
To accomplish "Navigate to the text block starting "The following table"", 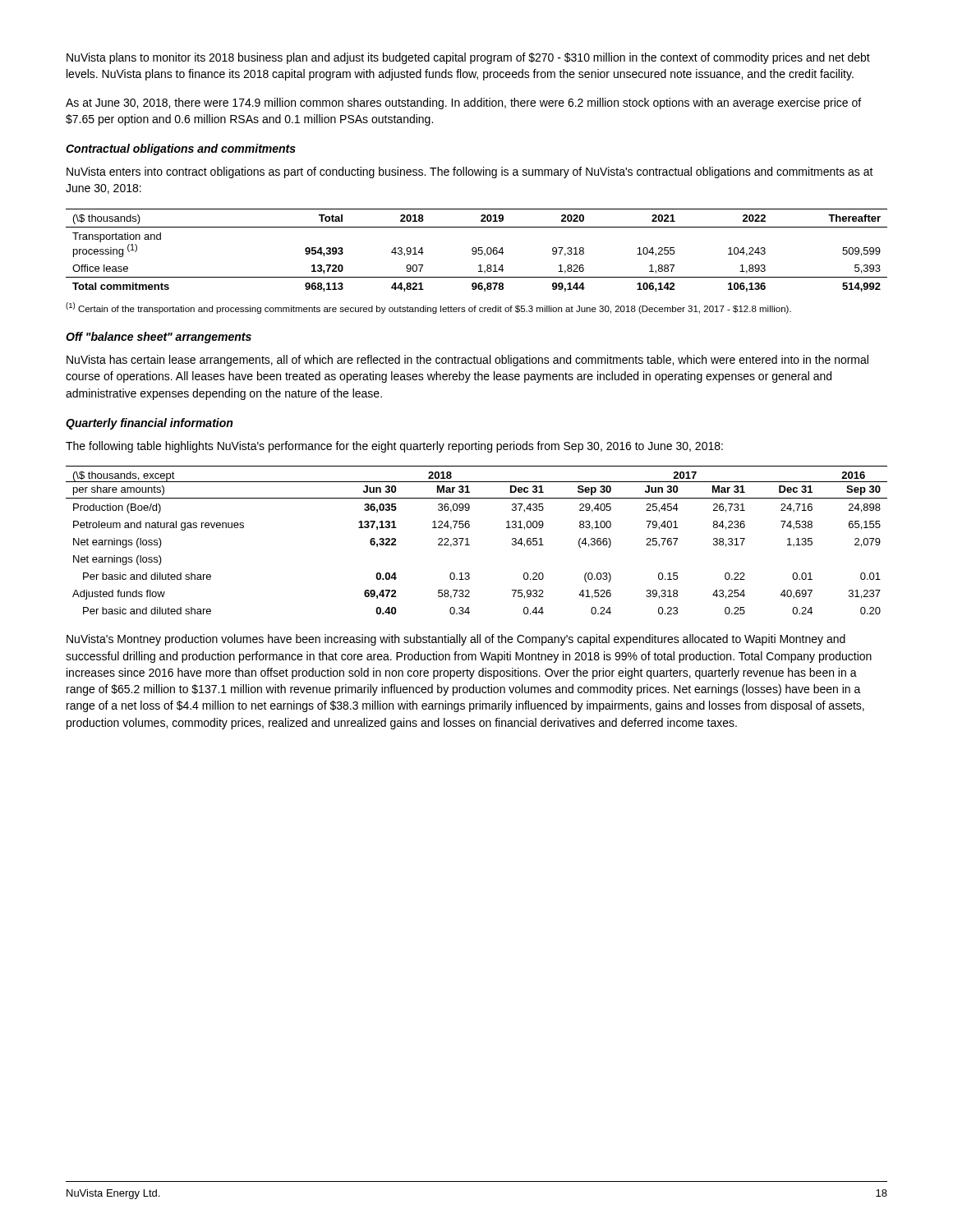I will pos(476,446).
